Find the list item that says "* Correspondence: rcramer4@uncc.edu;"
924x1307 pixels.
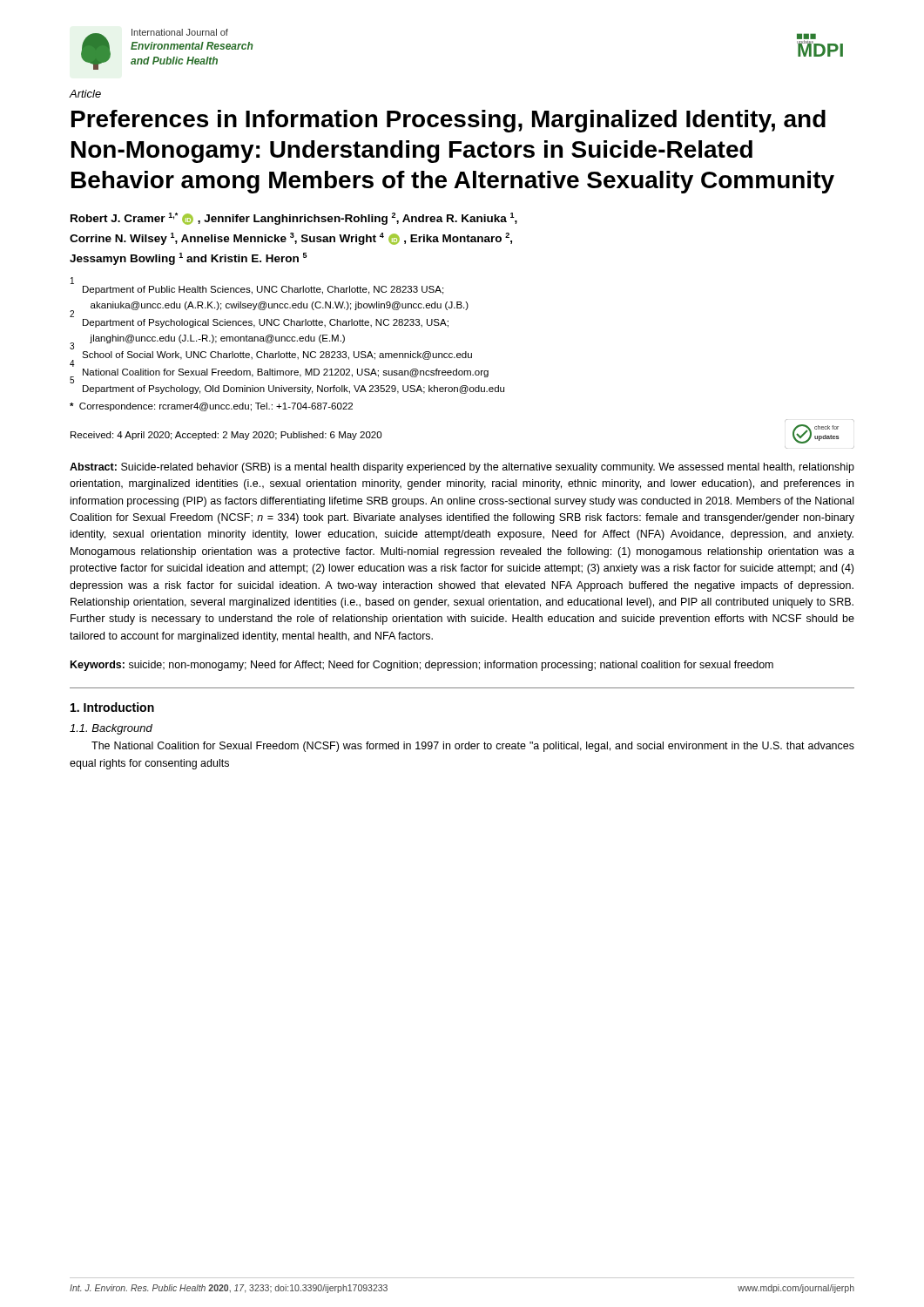tap(211, 406)
